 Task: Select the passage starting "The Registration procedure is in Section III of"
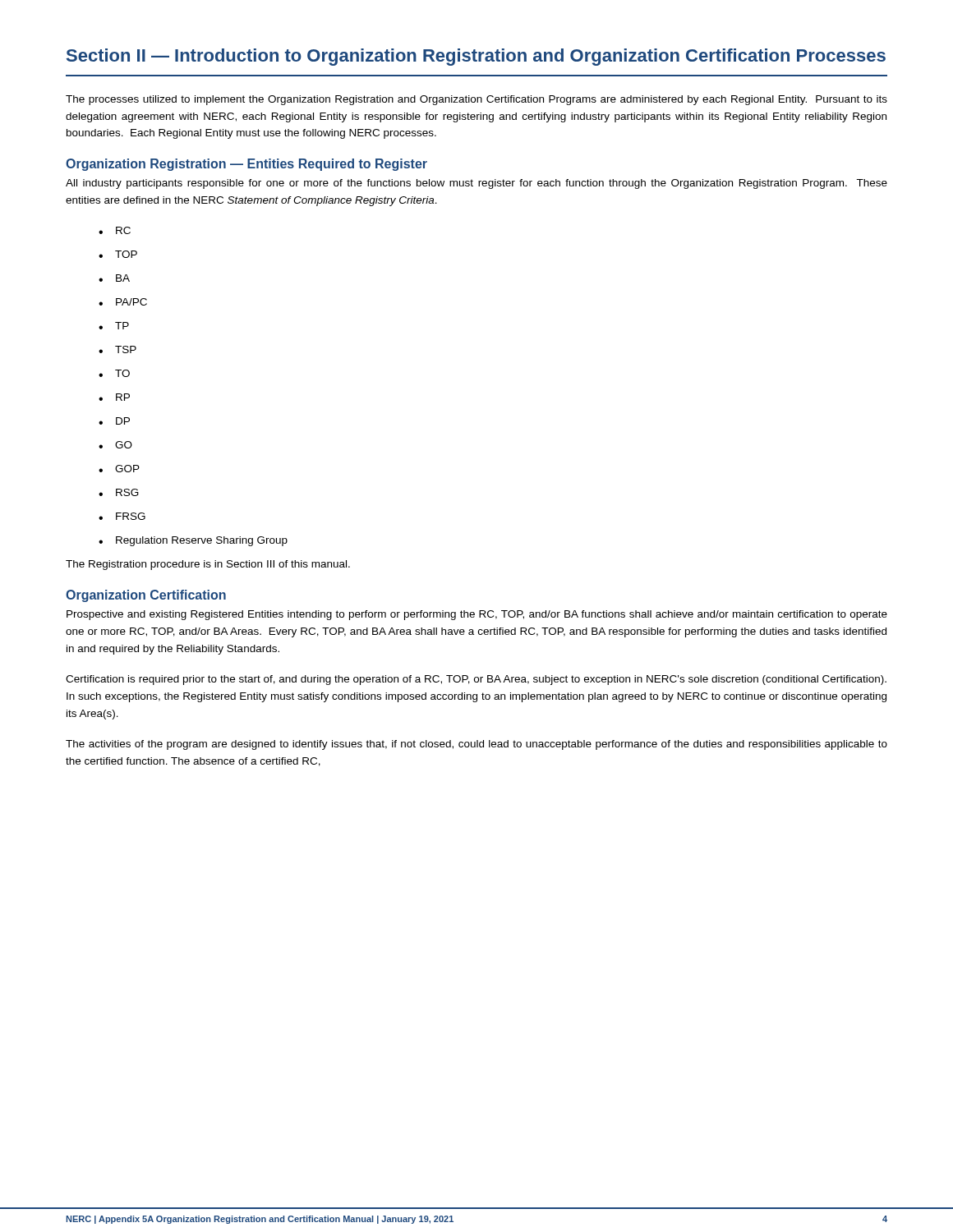pos(208,564)
